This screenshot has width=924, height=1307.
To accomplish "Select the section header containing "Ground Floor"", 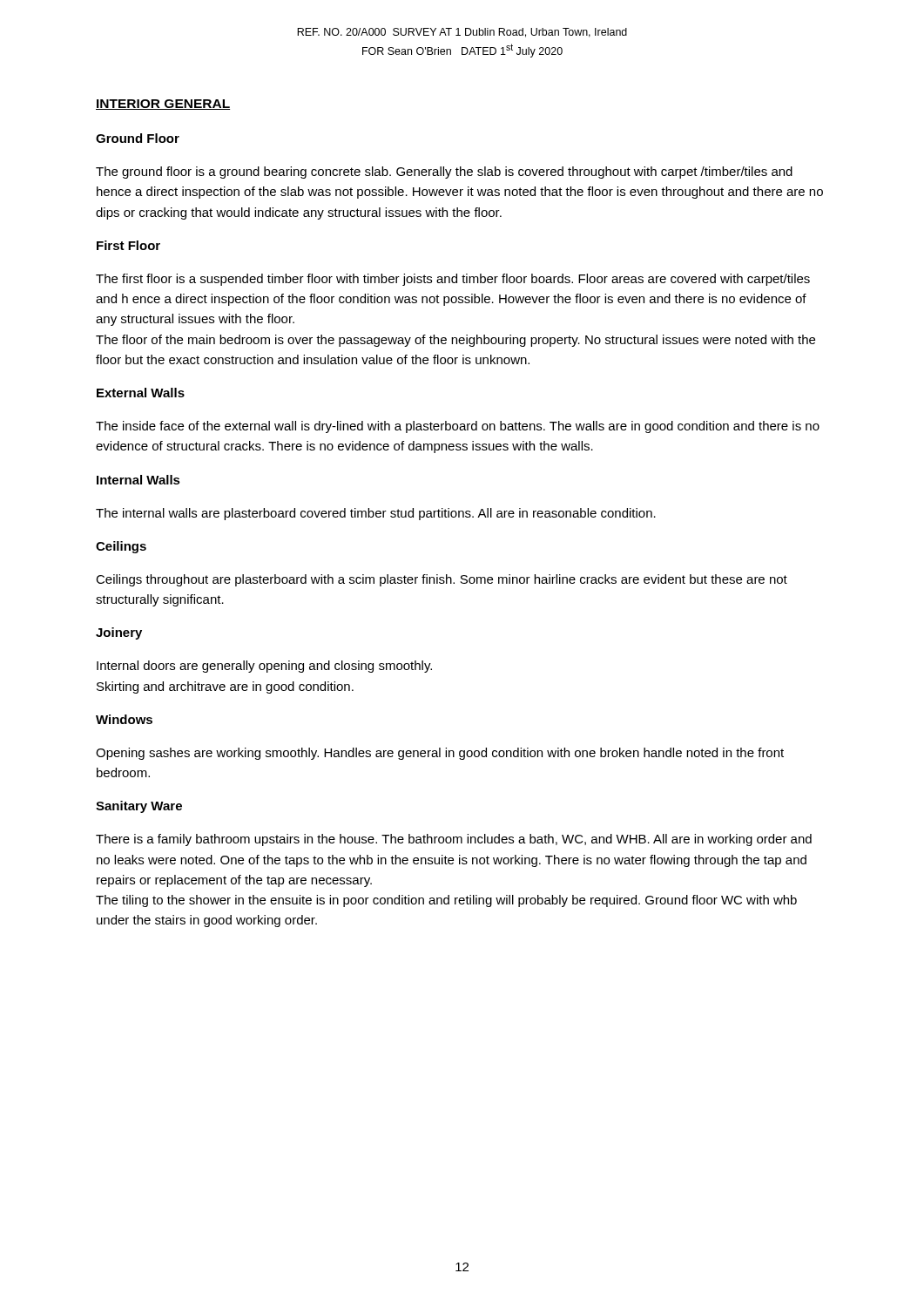I will [x=138, y=138].
